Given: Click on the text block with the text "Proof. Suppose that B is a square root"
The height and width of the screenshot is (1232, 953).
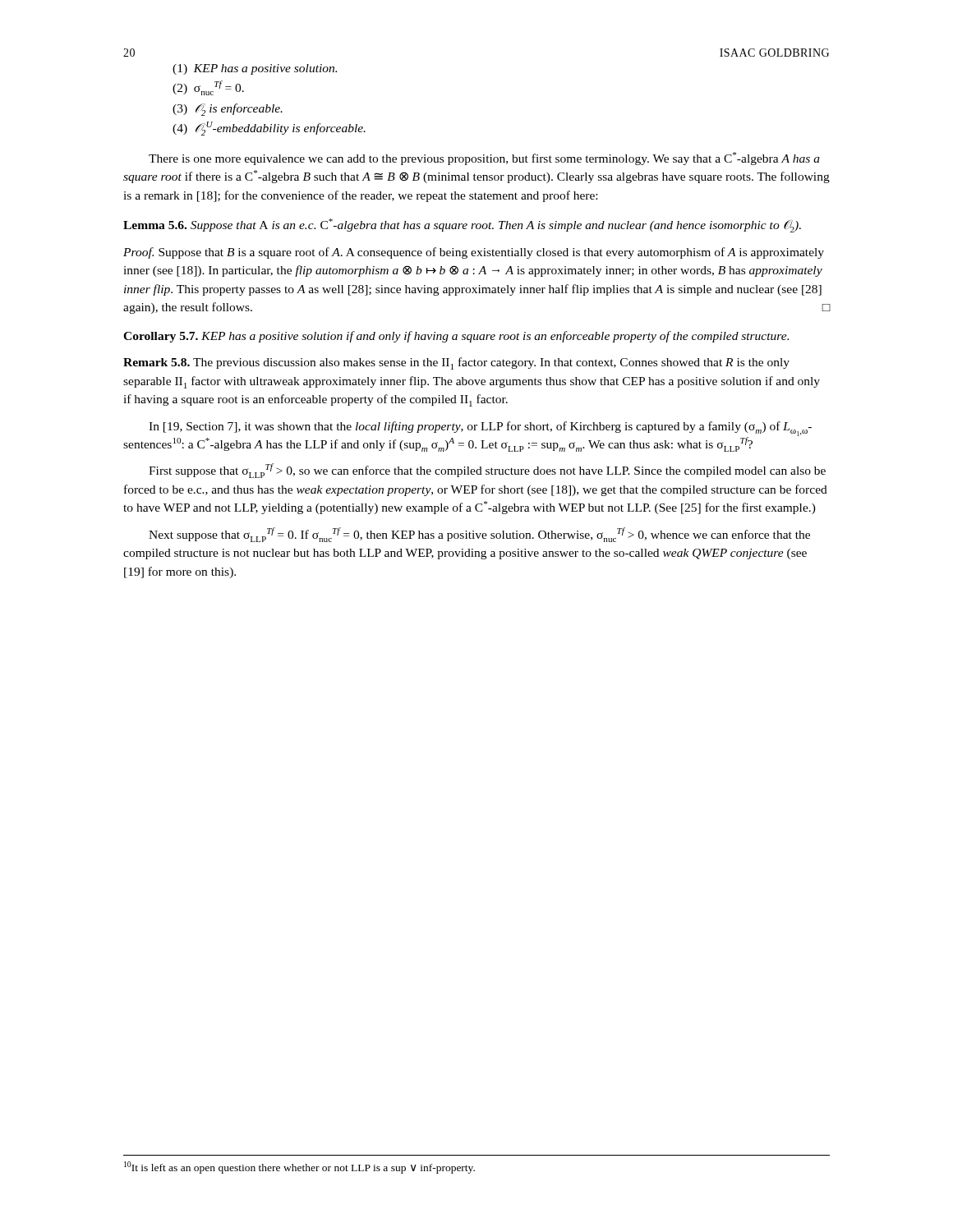Looking at the screenshot, I should coord(476,281).
